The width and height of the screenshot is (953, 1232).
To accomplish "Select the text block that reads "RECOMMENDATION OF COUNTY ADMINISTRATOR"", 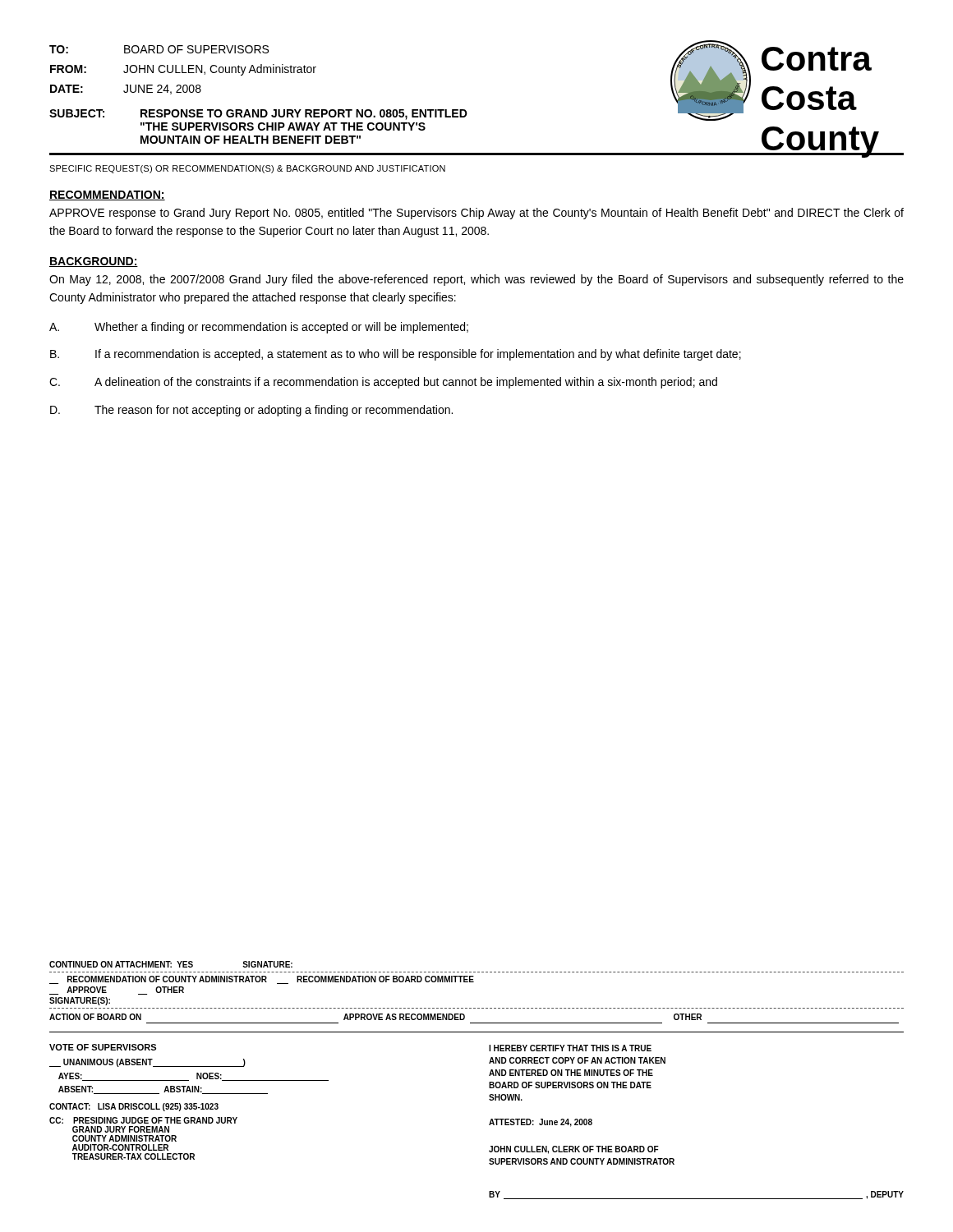I will [262, 979].
